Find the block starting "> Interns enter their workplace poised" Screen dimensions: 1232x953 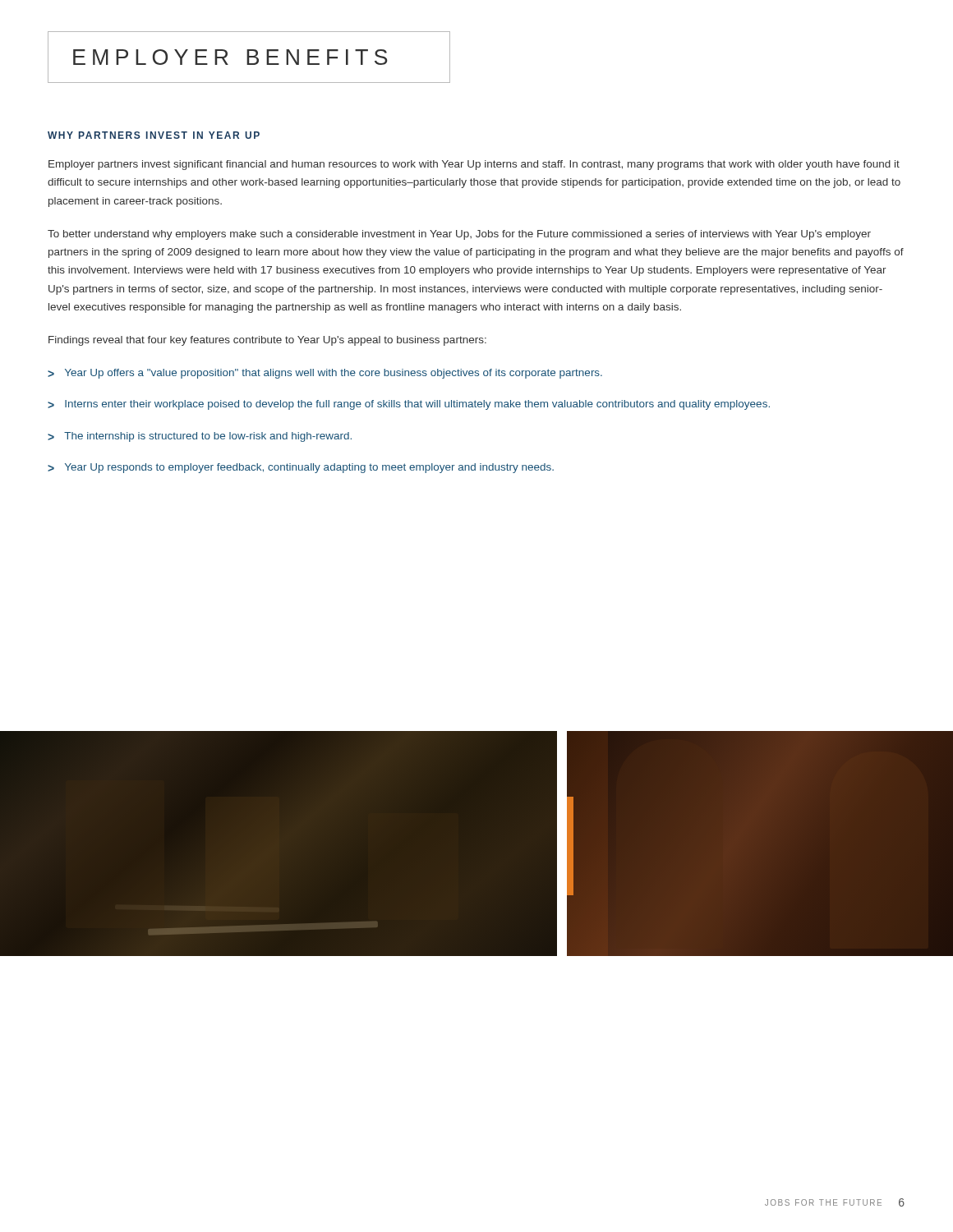tap(476, 405)
